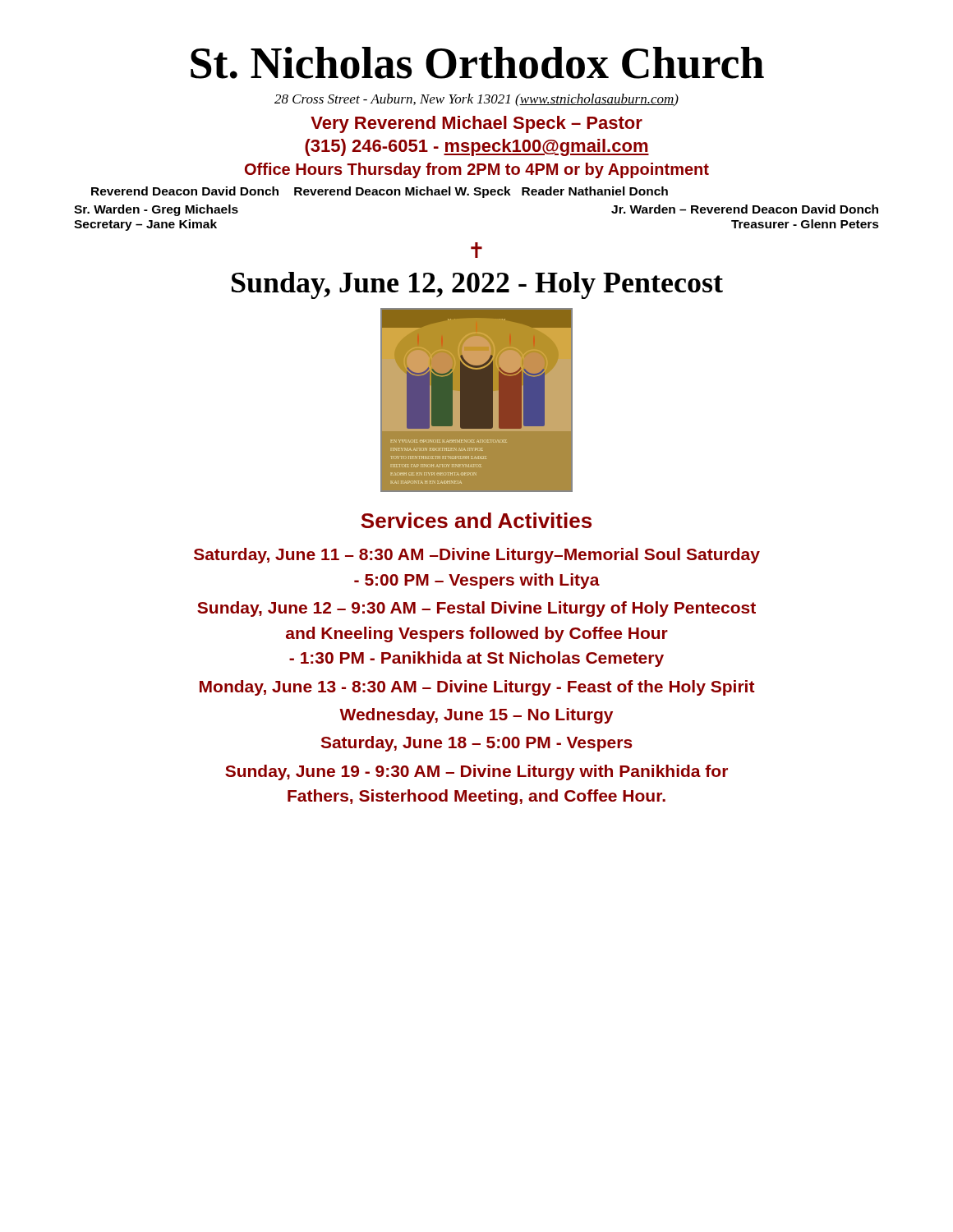This screenshot has height=1232, width=953.
Task: Select the element starting "Services and Activities"
Action: click(476, 521)
